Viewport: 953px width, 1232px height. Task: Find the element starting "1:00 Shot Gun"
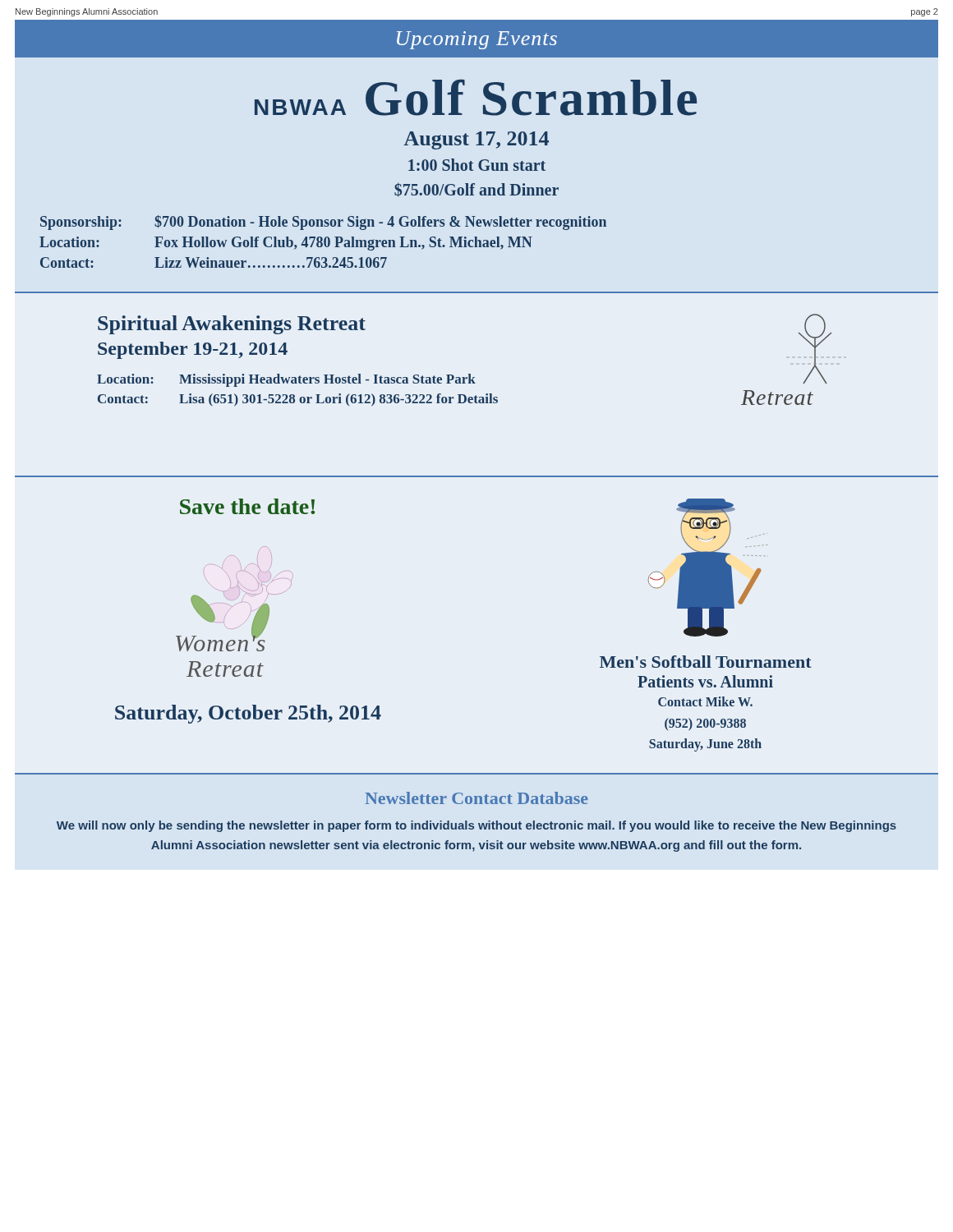tap(476, 177)
